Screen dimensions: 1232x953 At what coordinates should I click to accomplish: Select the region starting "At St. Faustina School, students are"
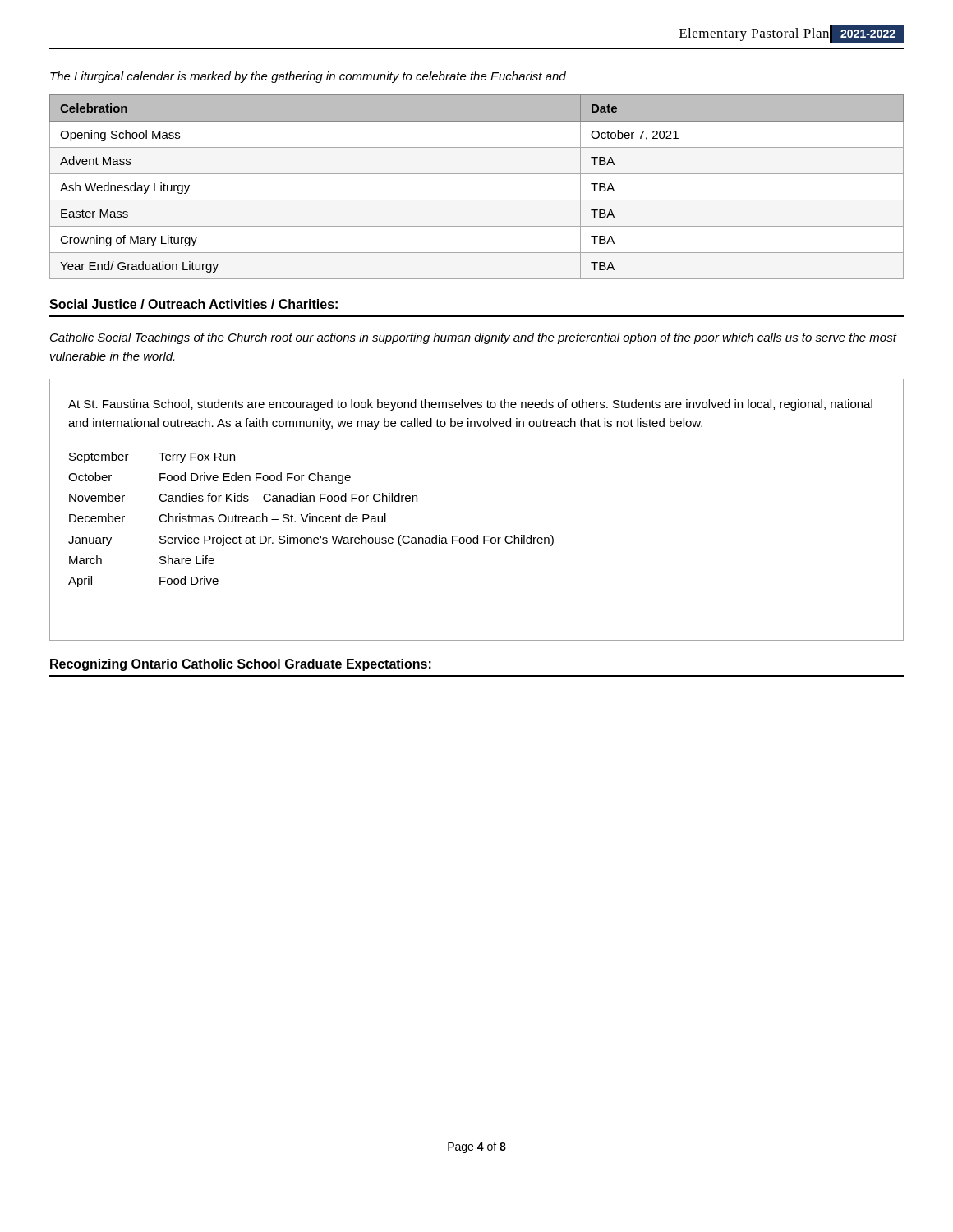(x=470, y=405)
